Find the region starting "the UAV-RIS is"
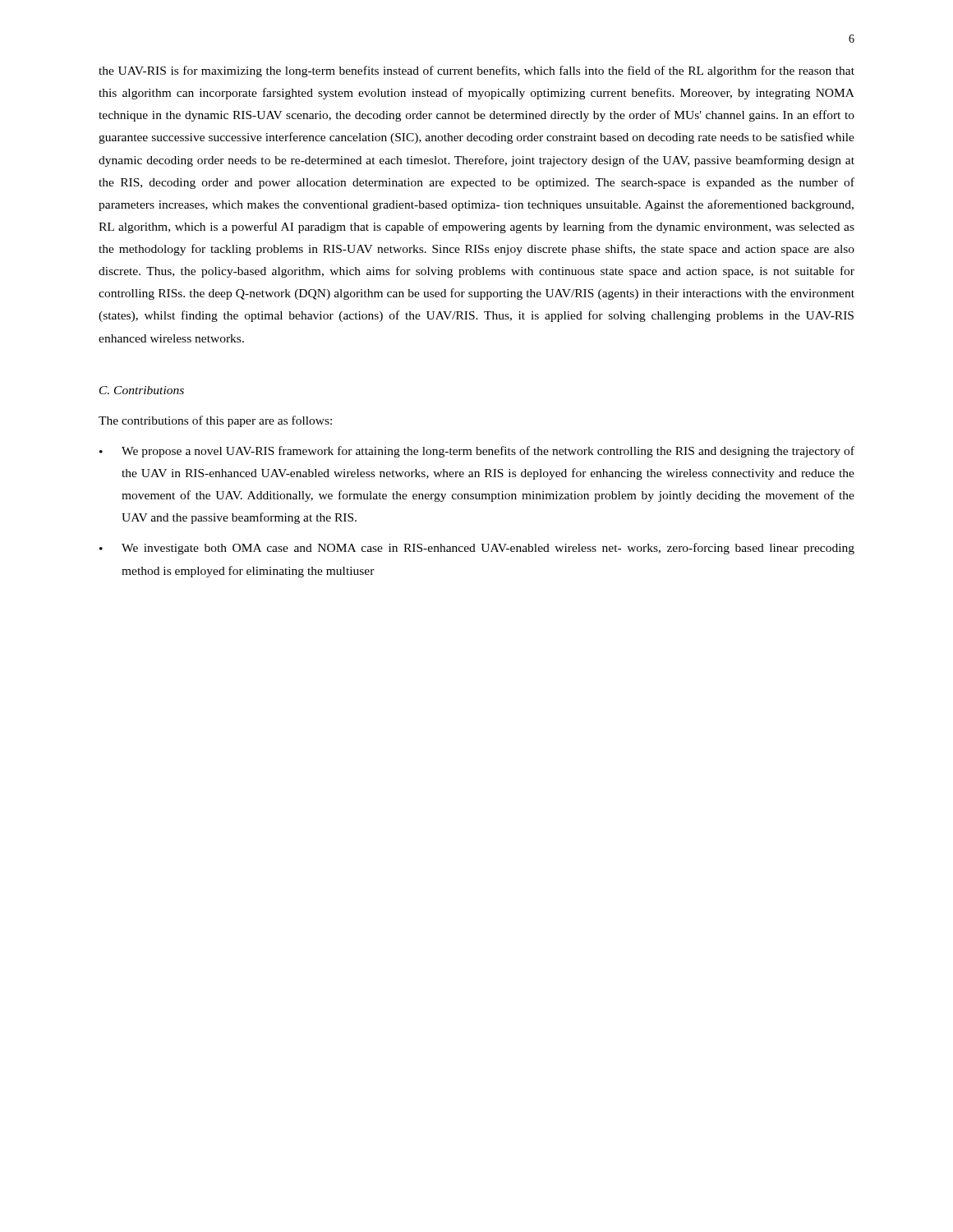953x1232 pixels. (476, 204)
